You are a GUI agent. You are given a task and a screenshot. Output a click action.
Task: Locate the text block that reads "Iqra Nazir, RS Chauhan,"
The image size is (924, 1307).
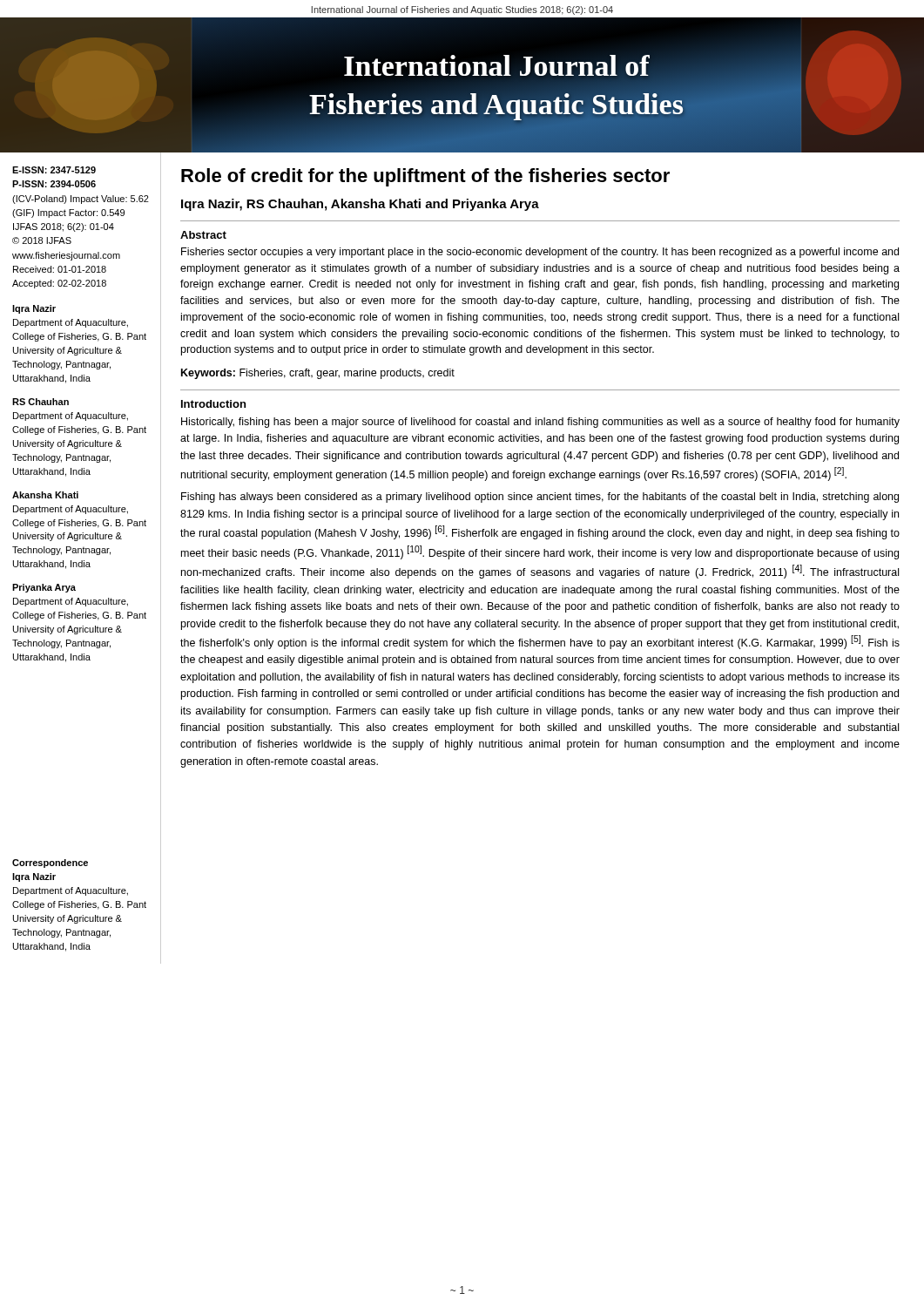[x=359, y=203]
